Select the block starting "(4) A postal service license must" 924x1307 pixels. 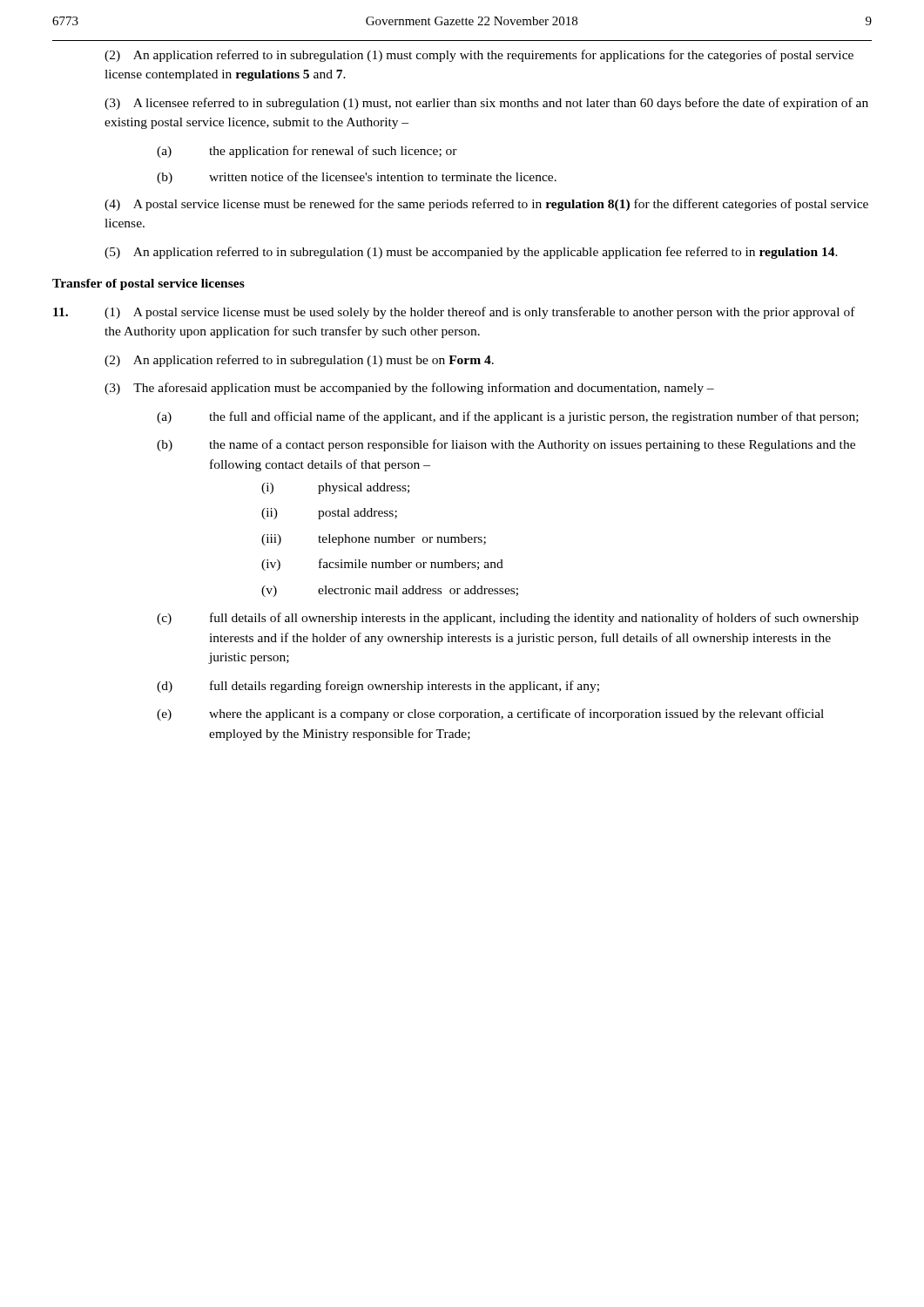coord(487,213)
